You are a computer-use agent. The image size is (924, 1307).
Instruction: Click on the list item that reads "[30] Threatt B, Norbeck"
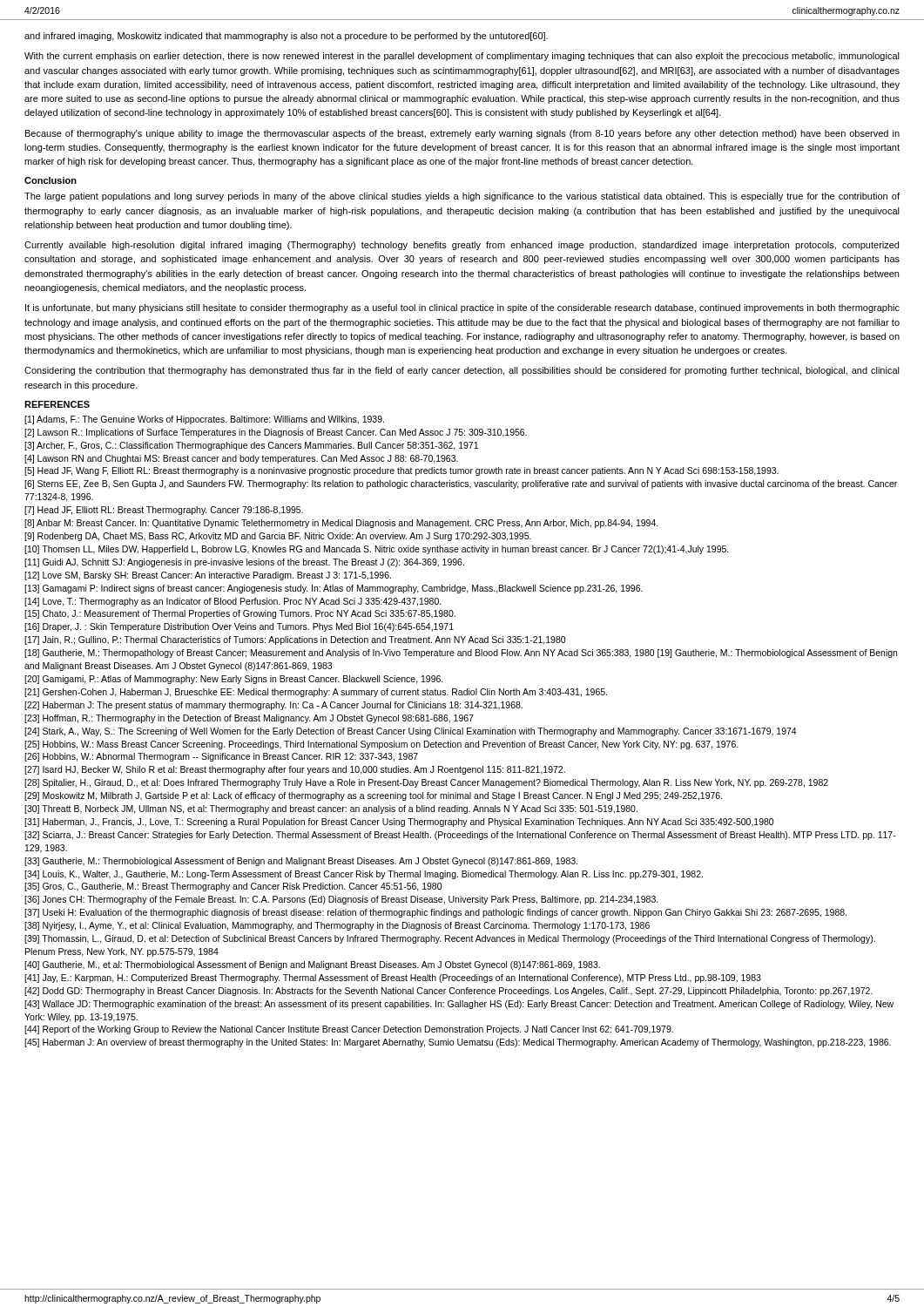coord(331,809)
